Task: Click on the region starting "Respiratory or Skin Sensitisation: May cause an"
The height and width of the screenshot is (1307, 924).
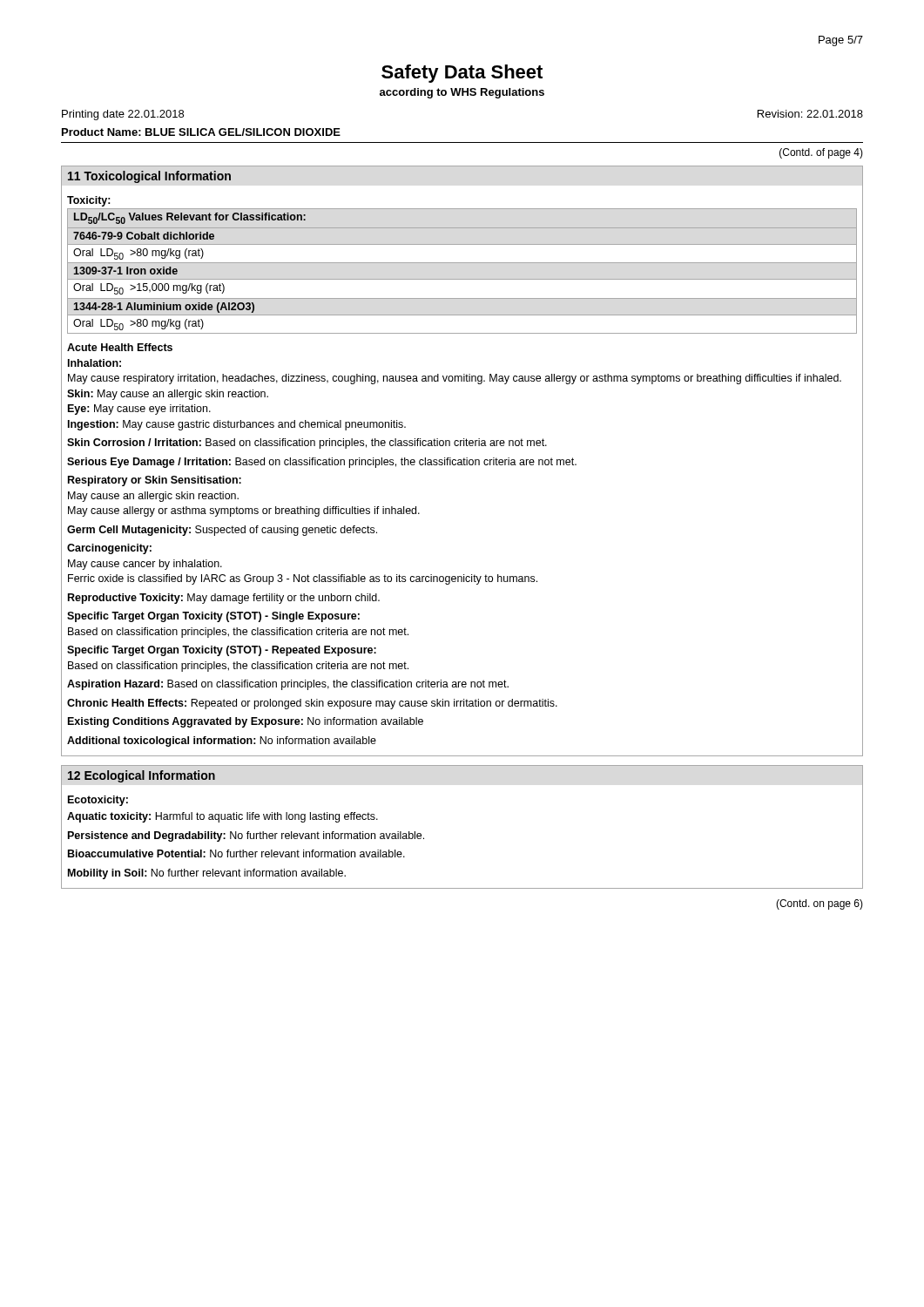Action: click(244, 495)
